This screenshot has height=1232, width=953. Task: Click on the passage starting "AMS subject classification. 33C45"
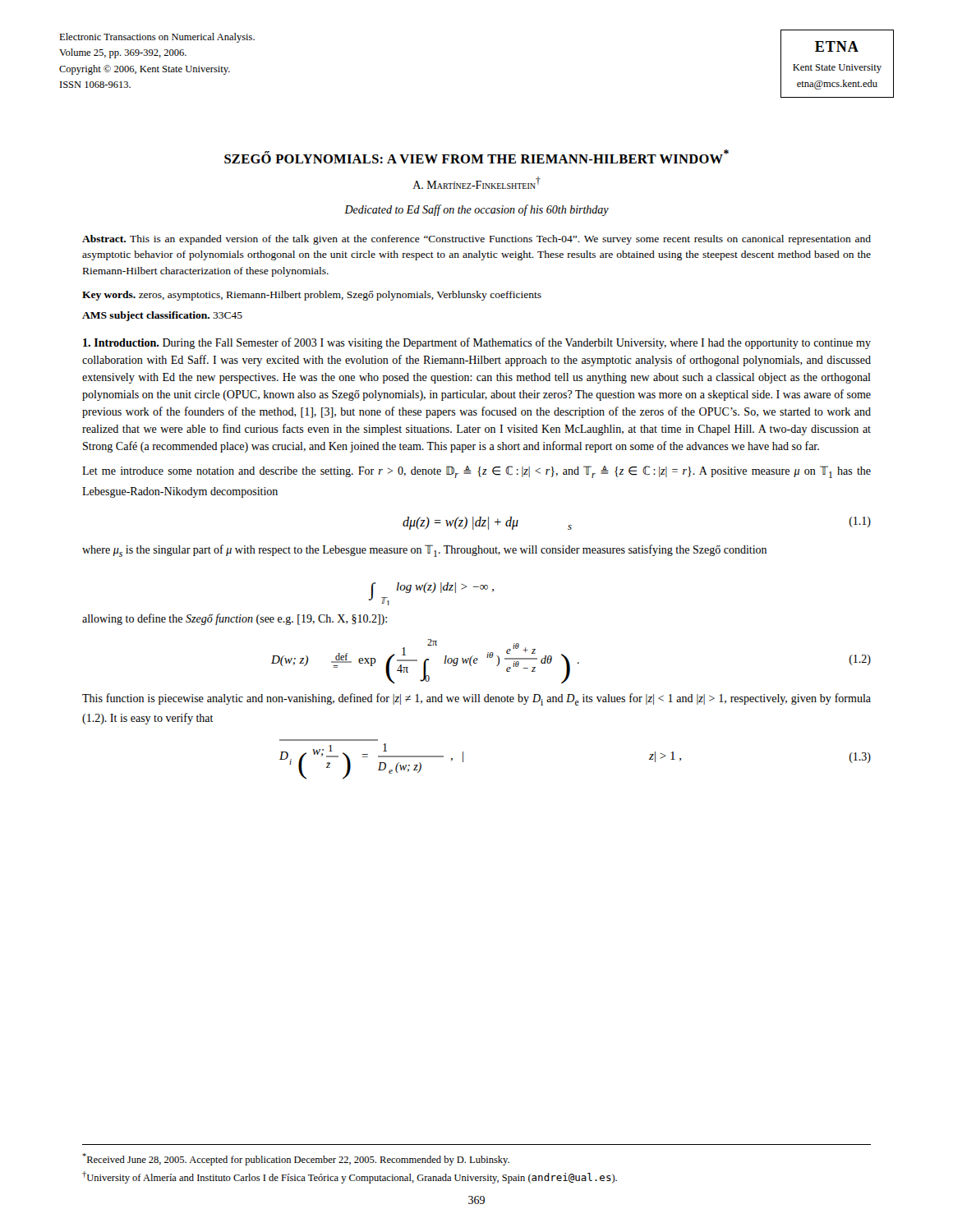click(162, 315)
